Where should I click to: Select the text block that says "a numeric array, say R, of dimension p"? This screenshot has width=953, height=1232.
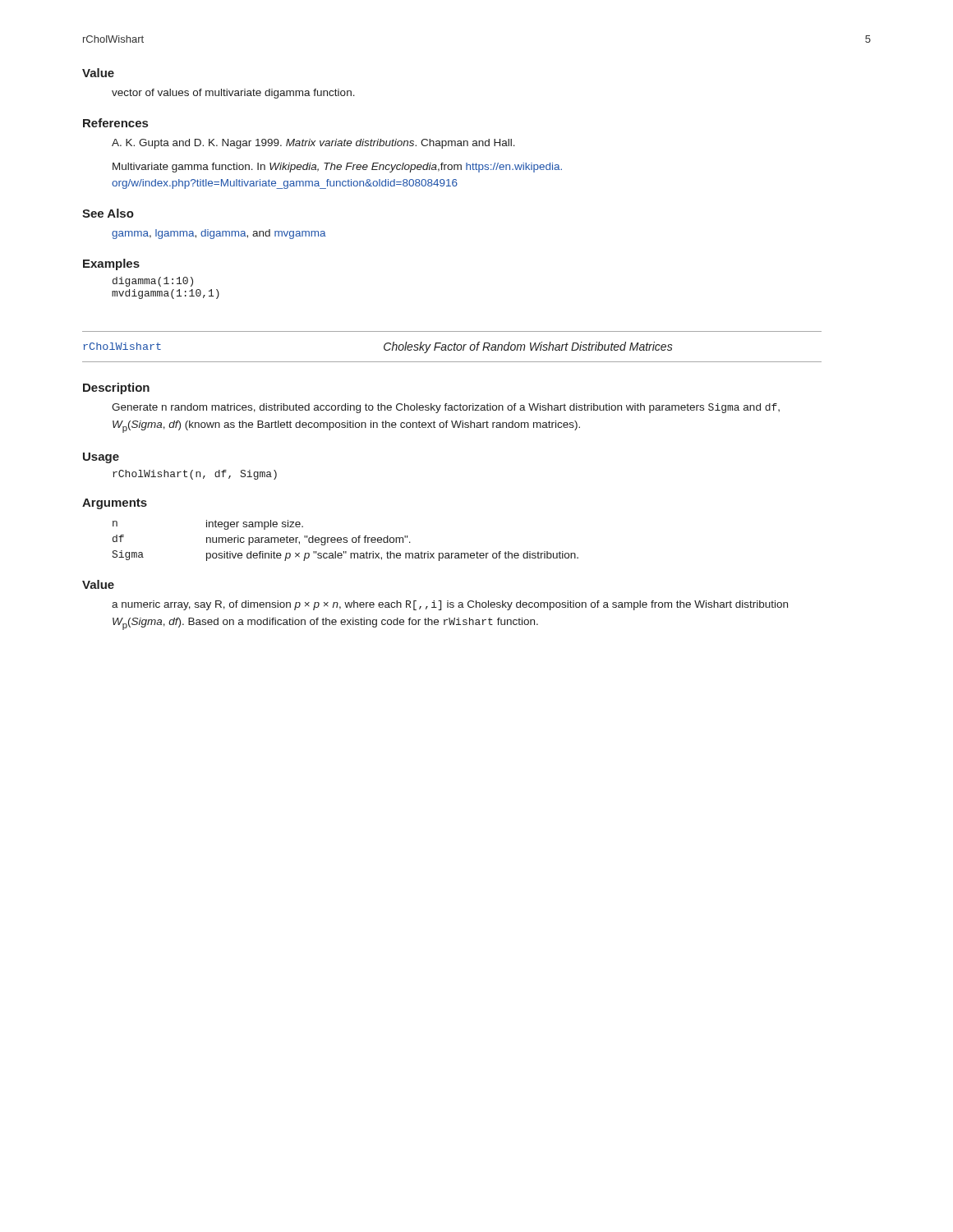point(450,614)
